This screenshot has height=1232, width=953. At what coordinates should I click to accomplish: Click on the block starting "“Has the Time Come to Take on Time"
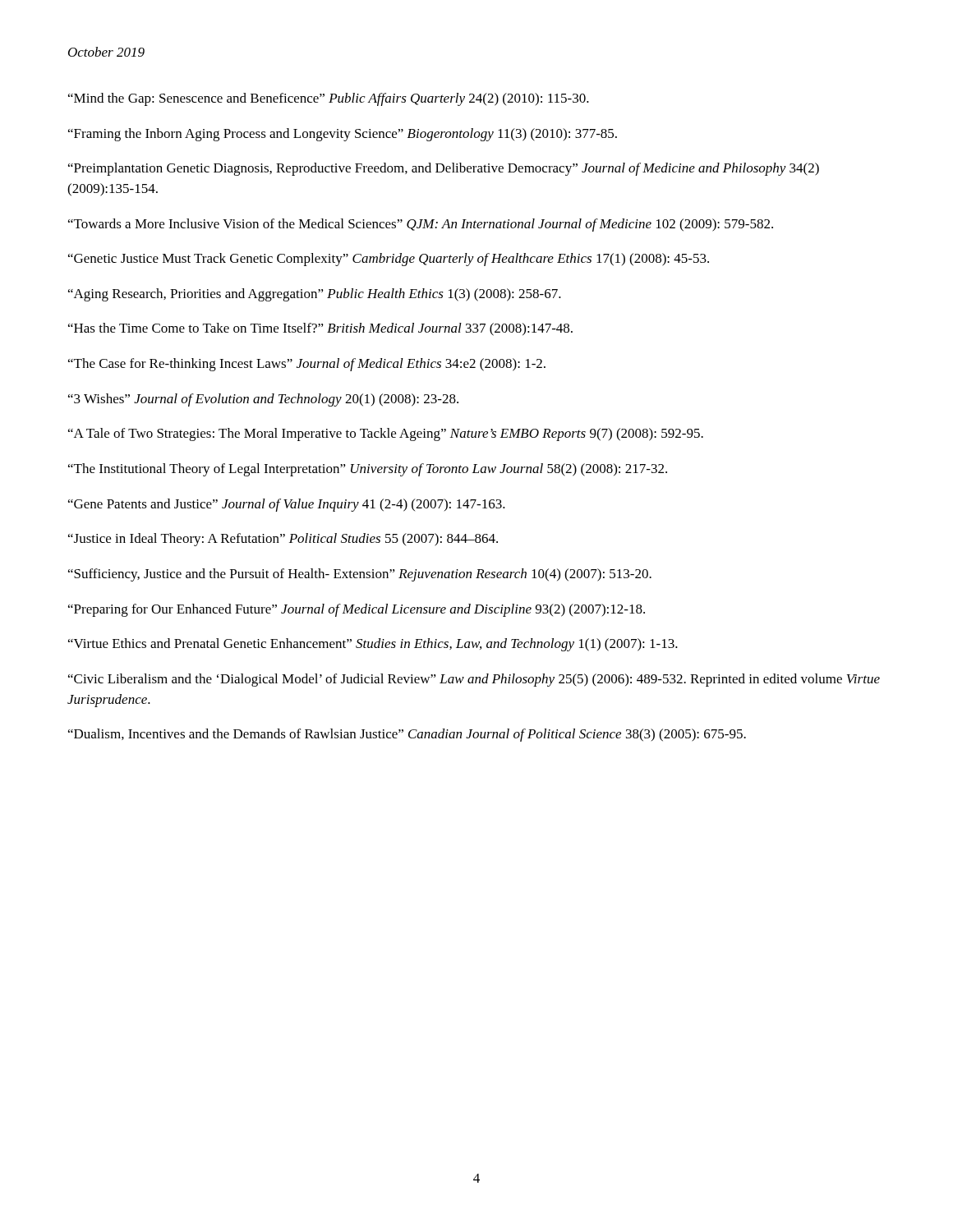(320, 329)
